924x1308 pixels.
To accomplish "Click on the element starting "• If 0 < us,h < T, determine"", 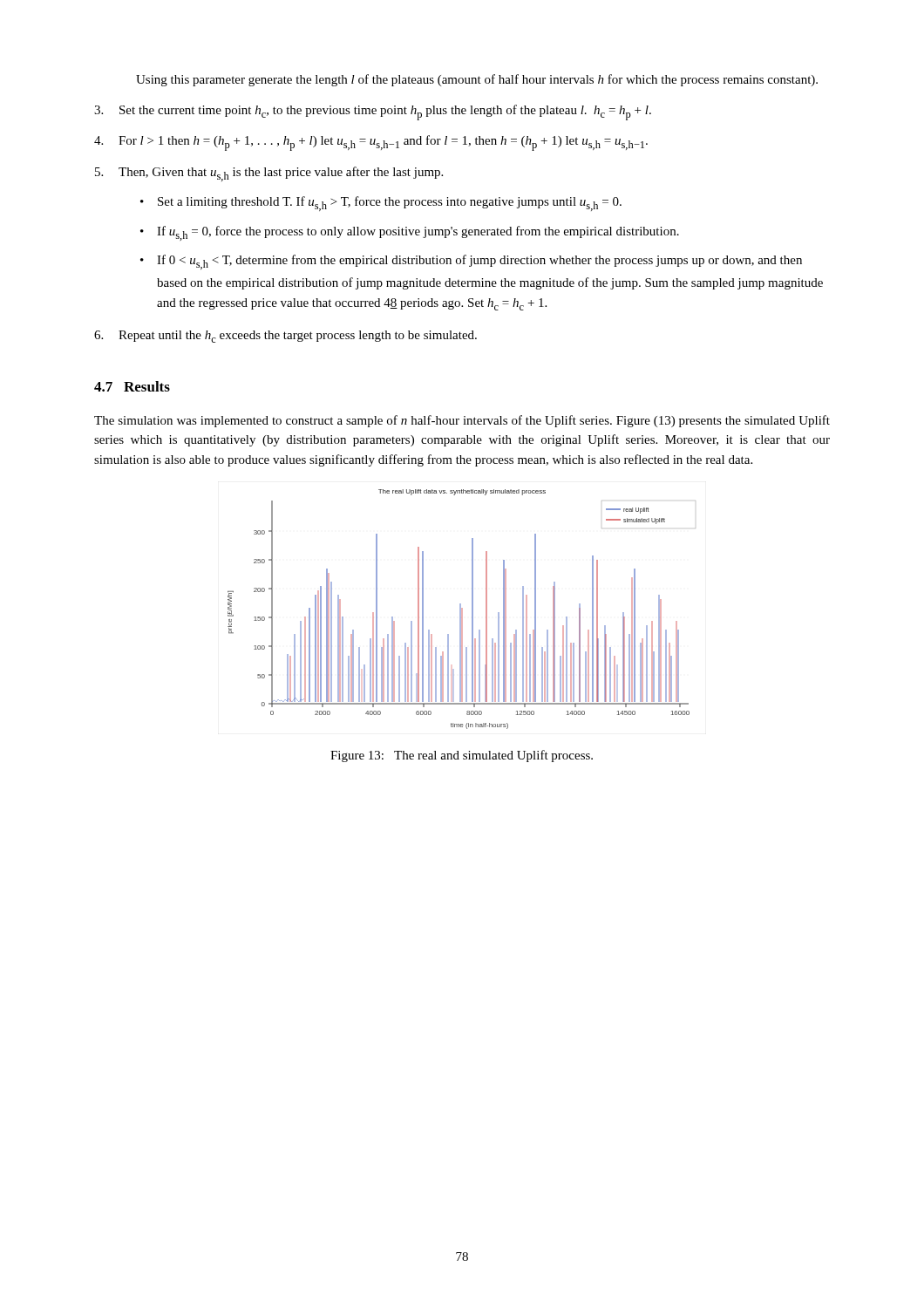I will coord(485,283).
